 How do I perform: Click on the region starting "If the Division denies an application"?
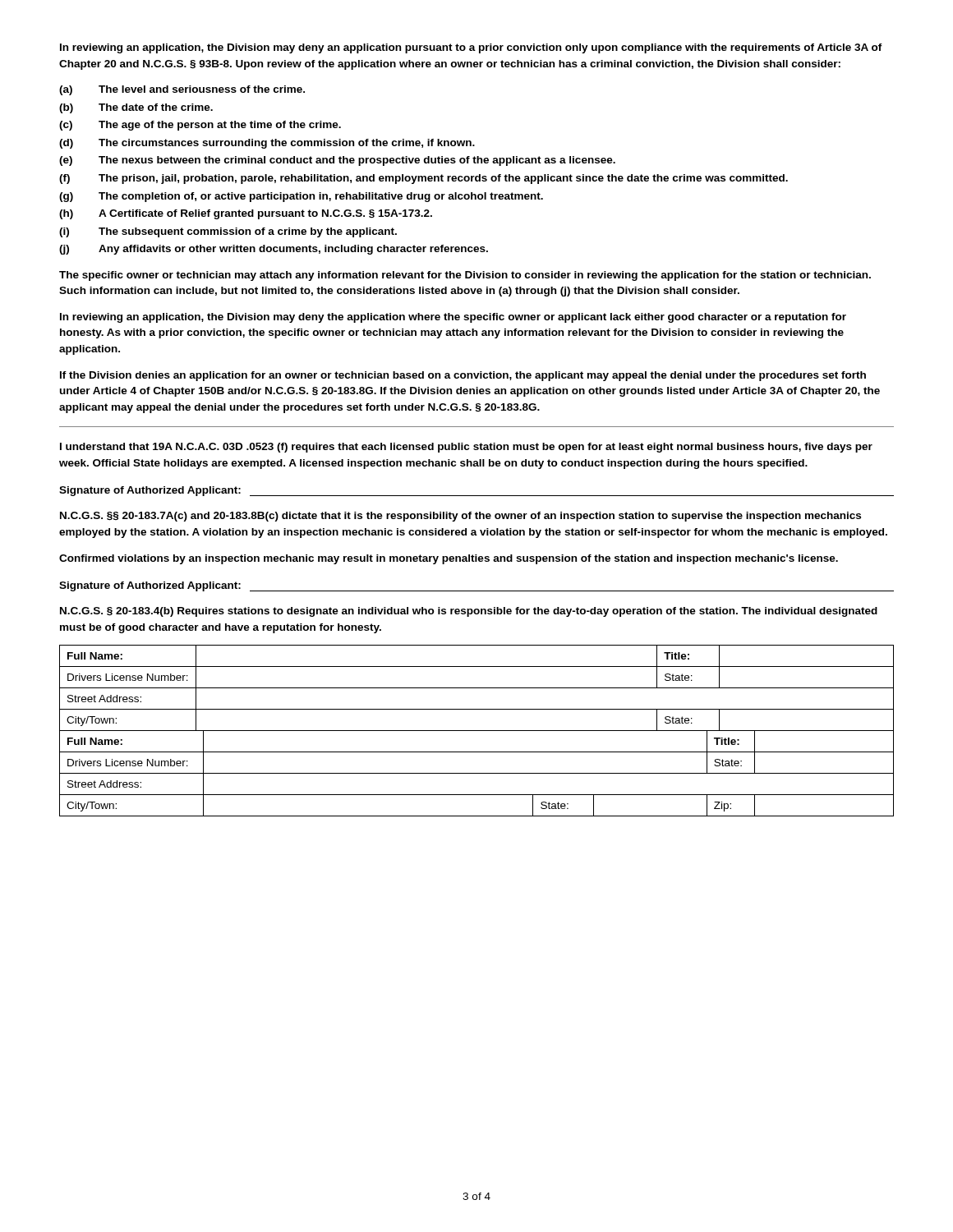click(x=470, y=391)
